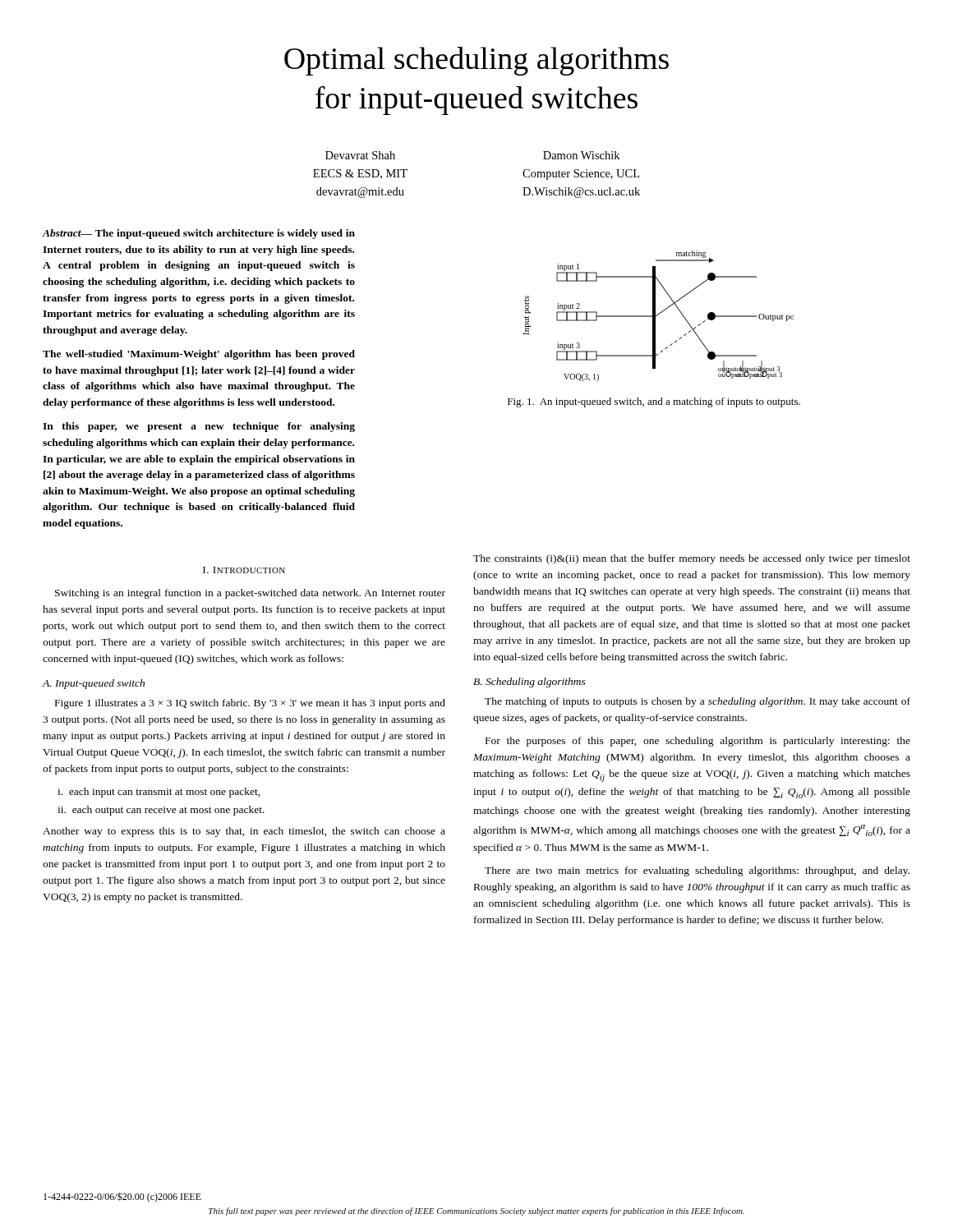Where does it say "Damon Wischik Computer Science, UCL D.Wischik@cs.ucl.ac.uk"?
The image size is (953, 1232).
click(x=581, y=173)
